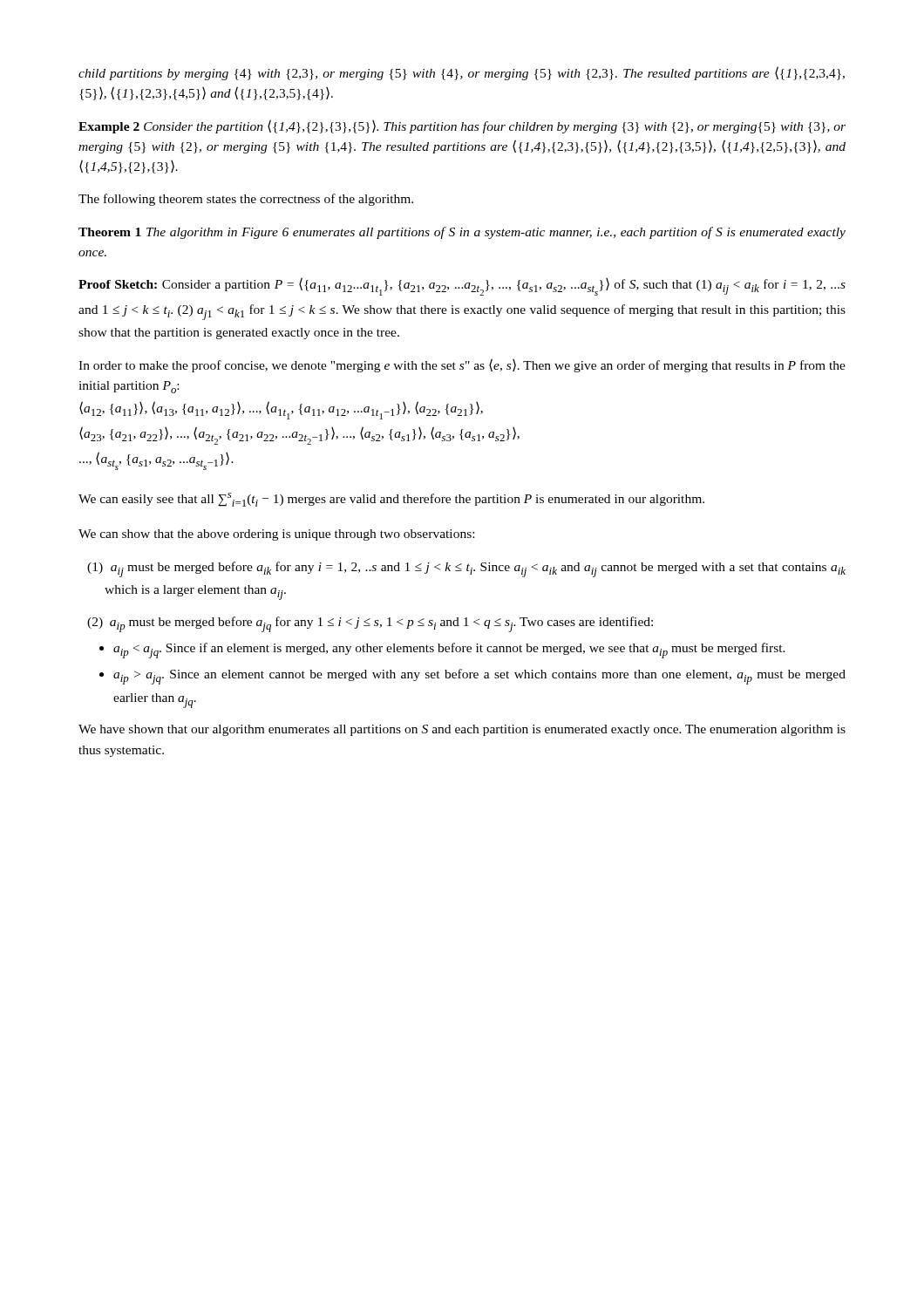Select the text starting "The following theorem"
This screenshot has width=924, height=1308.
[x=246, y=200]
